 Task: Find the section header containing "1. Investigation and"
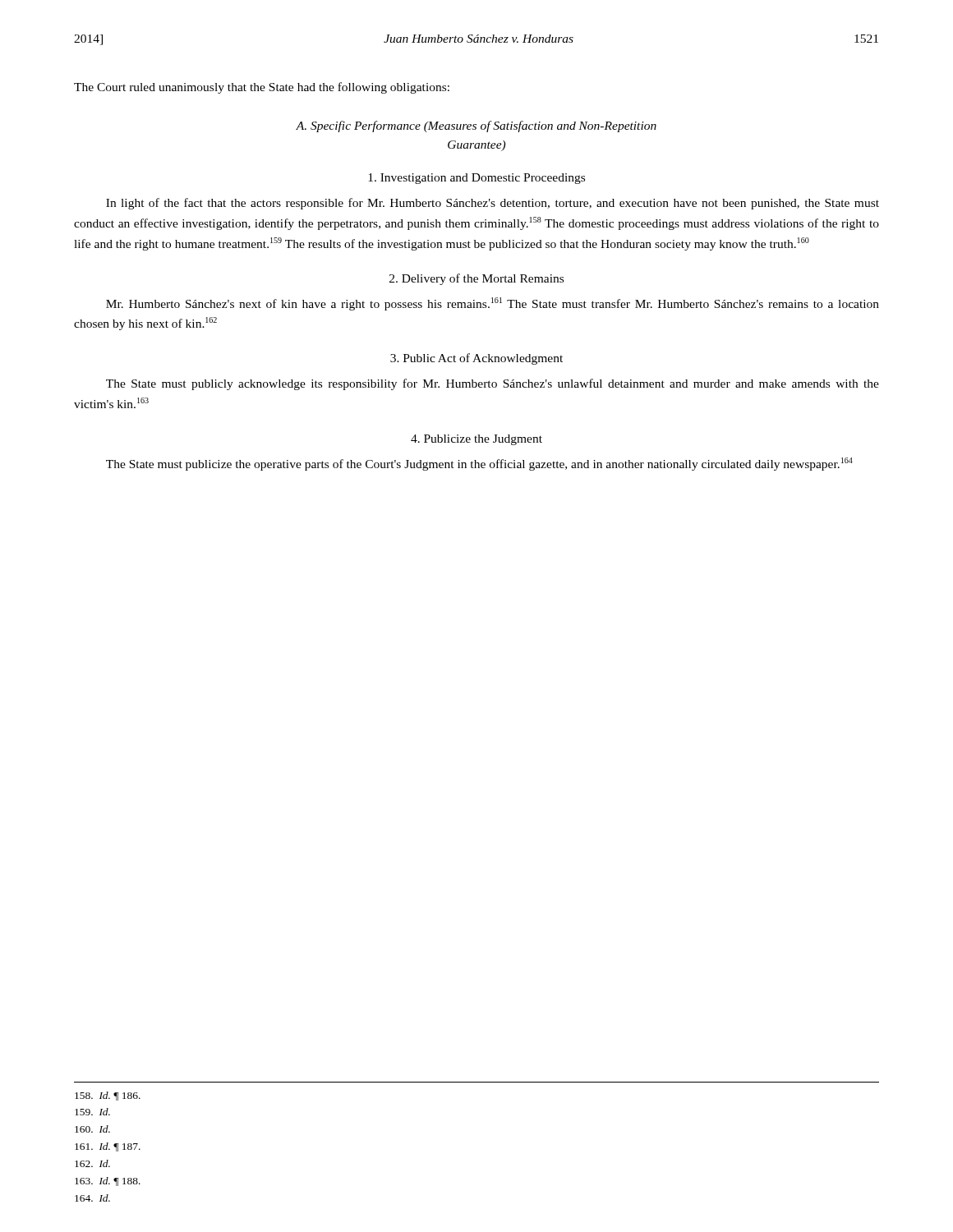(x=476, y=177)
